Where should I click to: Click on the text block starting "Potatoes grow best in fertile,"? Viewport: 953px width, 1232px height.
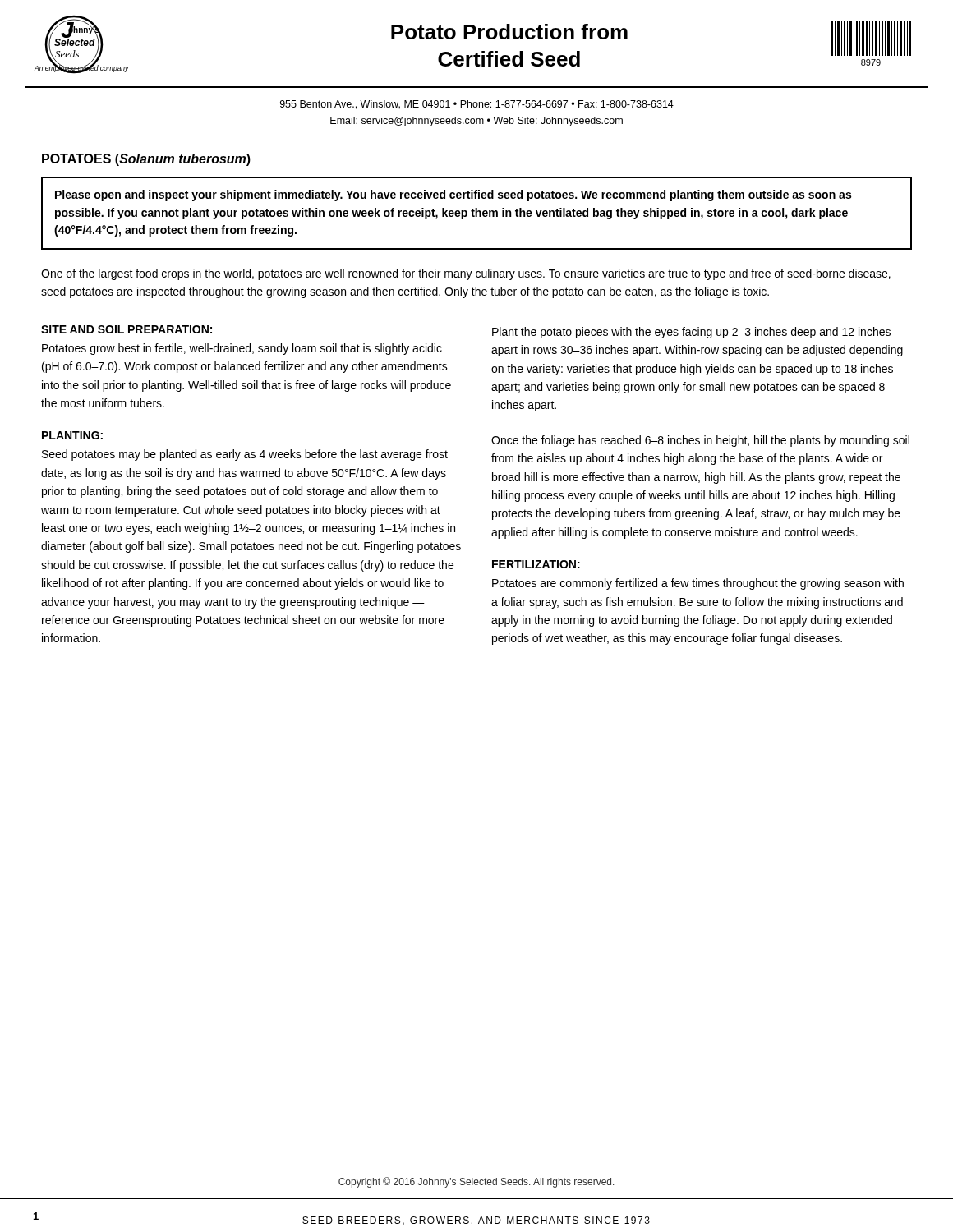[246, 376]
